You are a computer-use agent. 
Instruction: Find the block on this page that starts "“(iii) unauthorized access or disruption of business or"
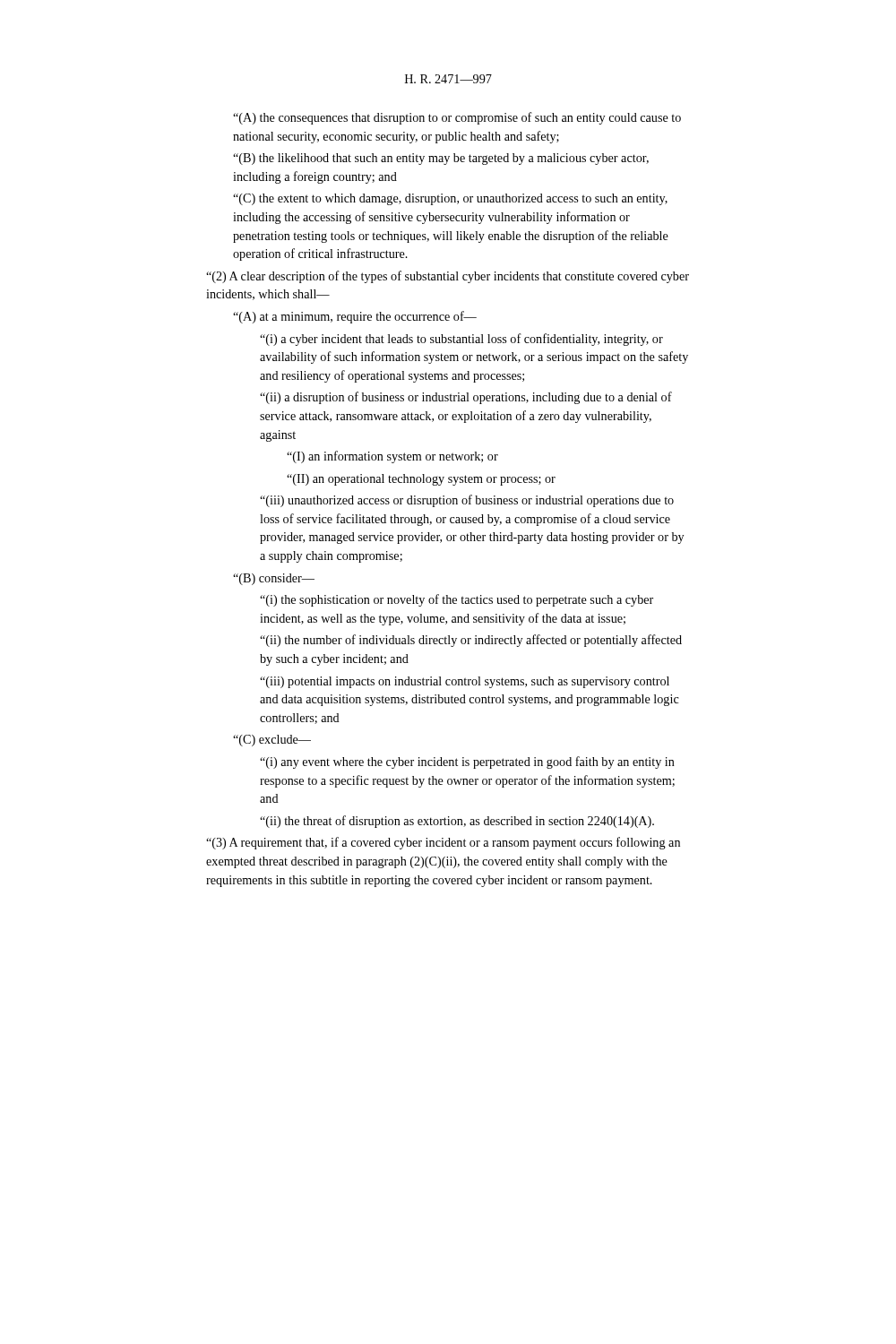pyautogui.click(x=472, y=528)
